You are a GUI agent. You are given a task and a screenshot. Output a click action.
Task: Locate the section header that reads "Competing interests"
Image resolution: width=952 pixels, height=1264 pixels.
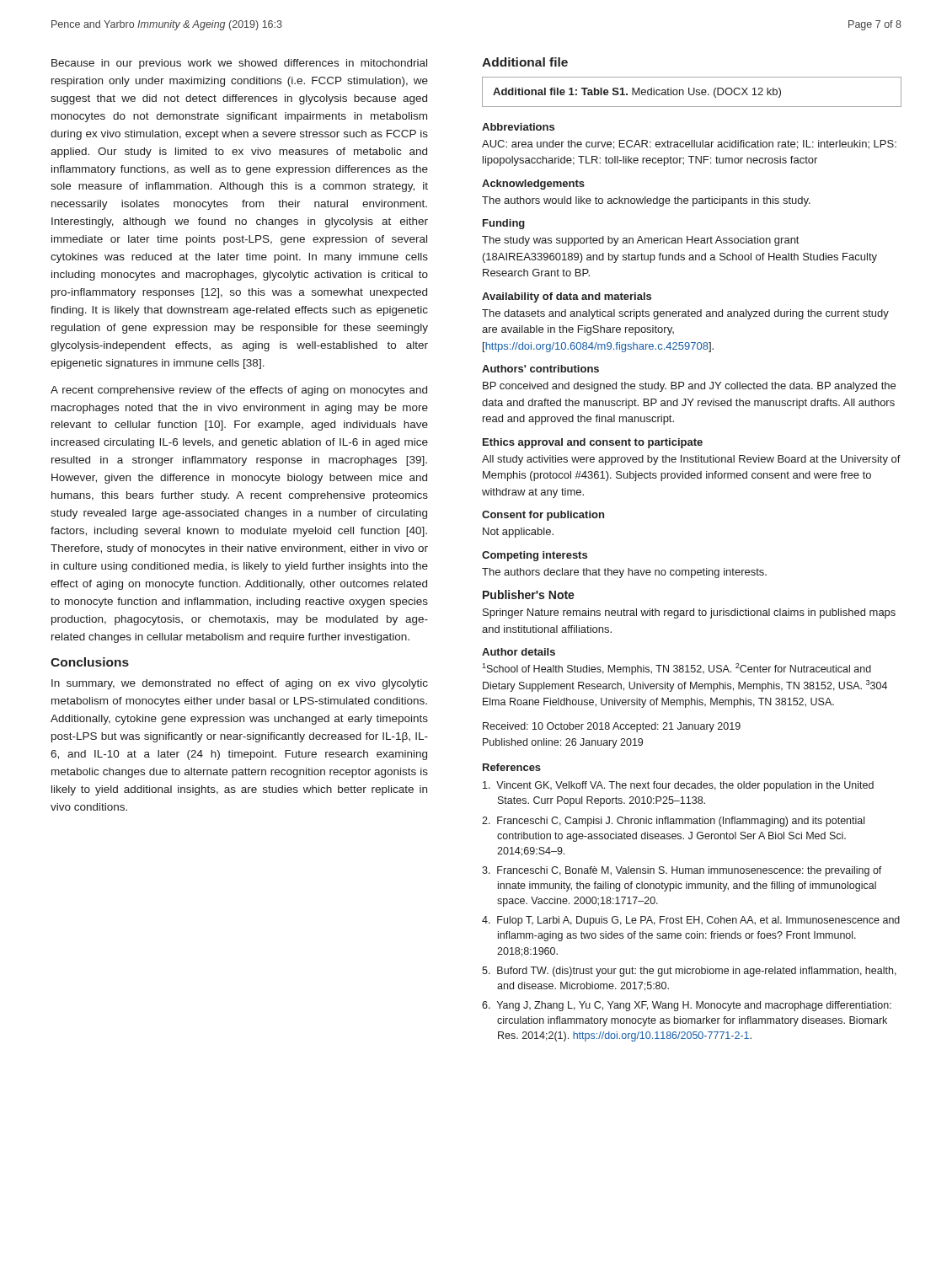535,555
